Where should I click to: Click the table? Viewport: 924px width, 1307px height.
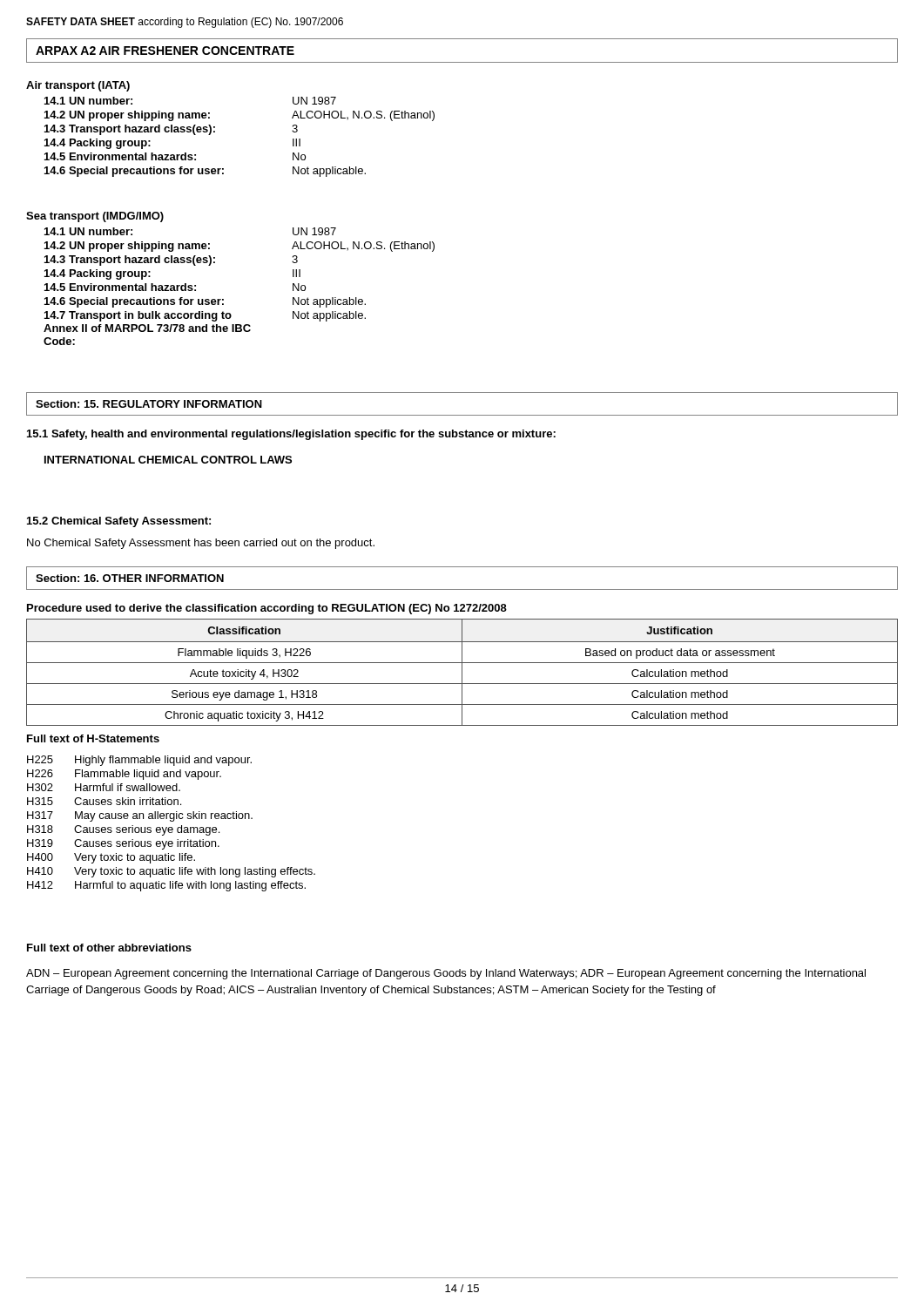[462, 672]
